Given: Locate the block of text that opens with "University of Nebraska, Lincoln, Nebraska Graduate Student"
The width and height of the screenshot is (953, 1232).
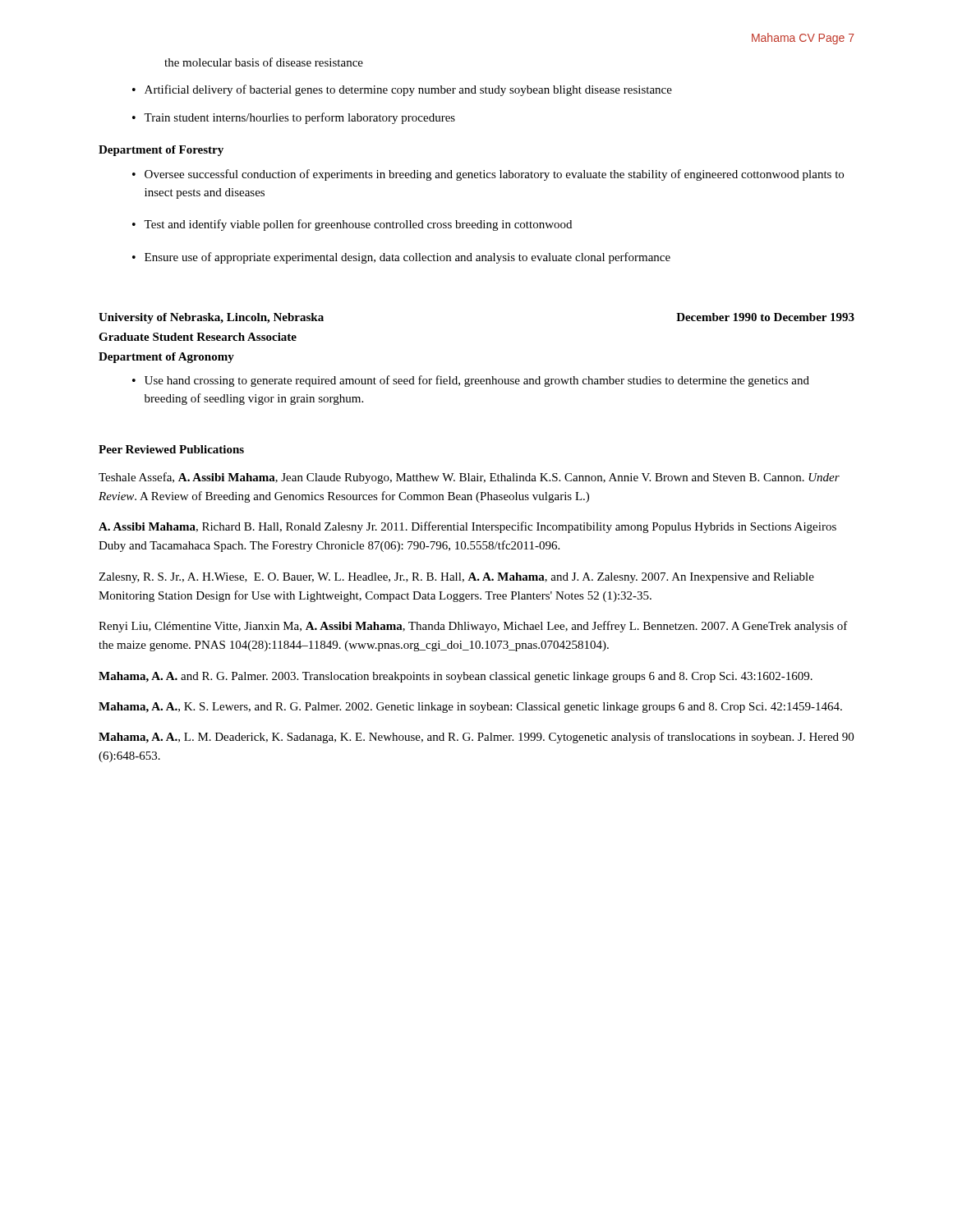Looking at the screenshot, I should click(216, 318).
